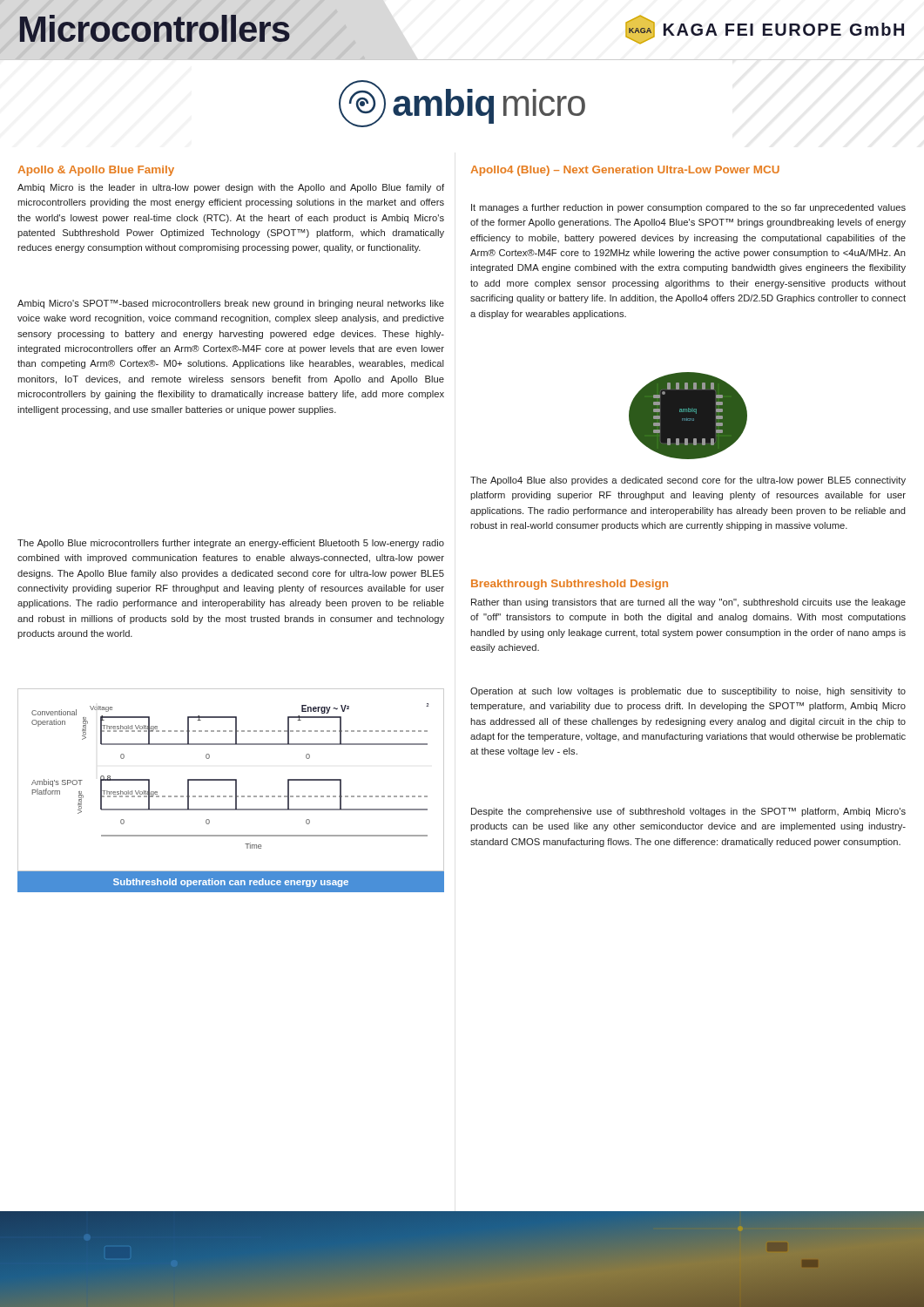
Task: Point to the text block starting "Operation at such low voltages is problematic due"
Action: [x=688, y=721]
